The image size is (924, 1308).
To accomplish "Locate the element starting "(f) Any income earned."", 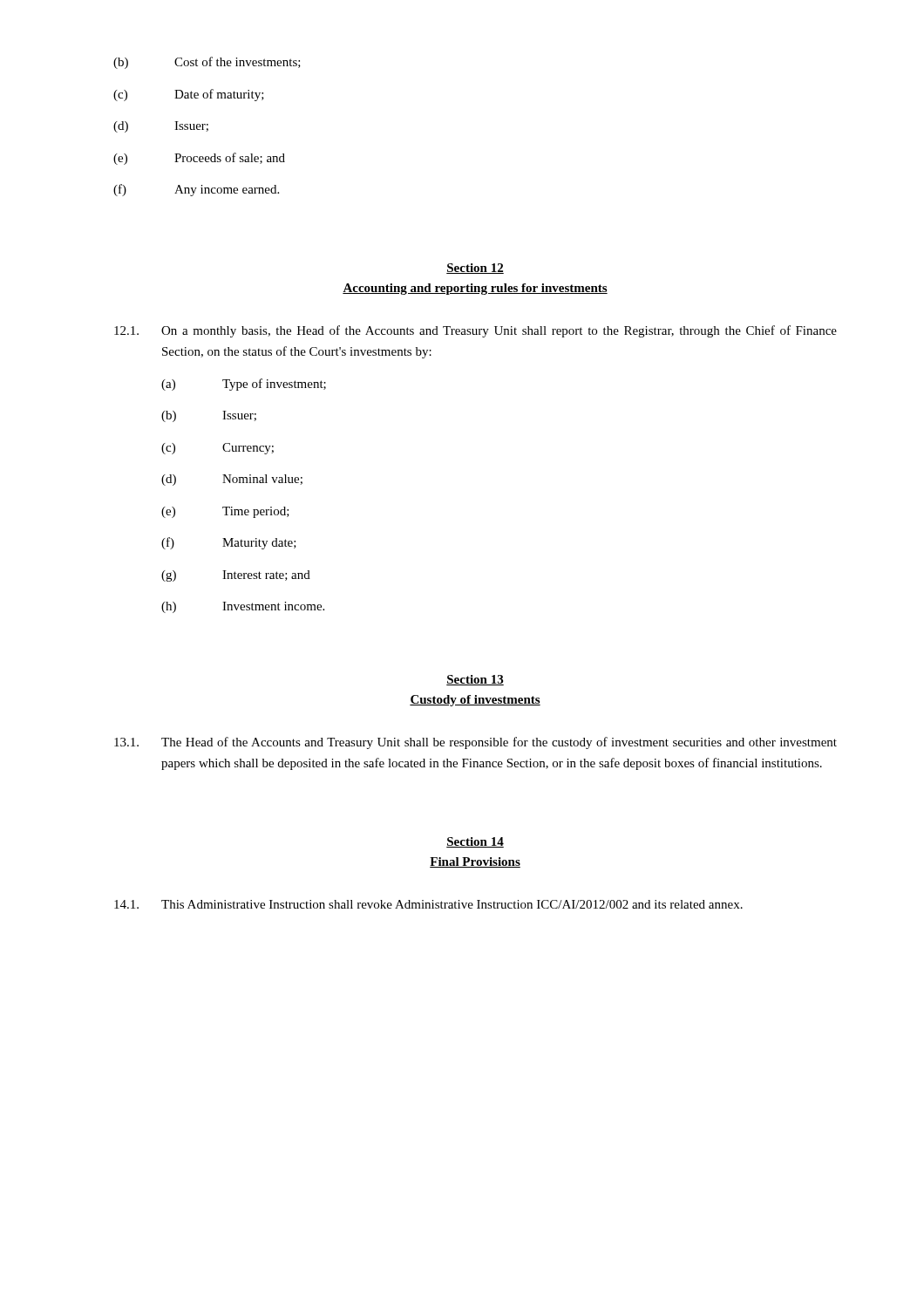I will 196,190.
